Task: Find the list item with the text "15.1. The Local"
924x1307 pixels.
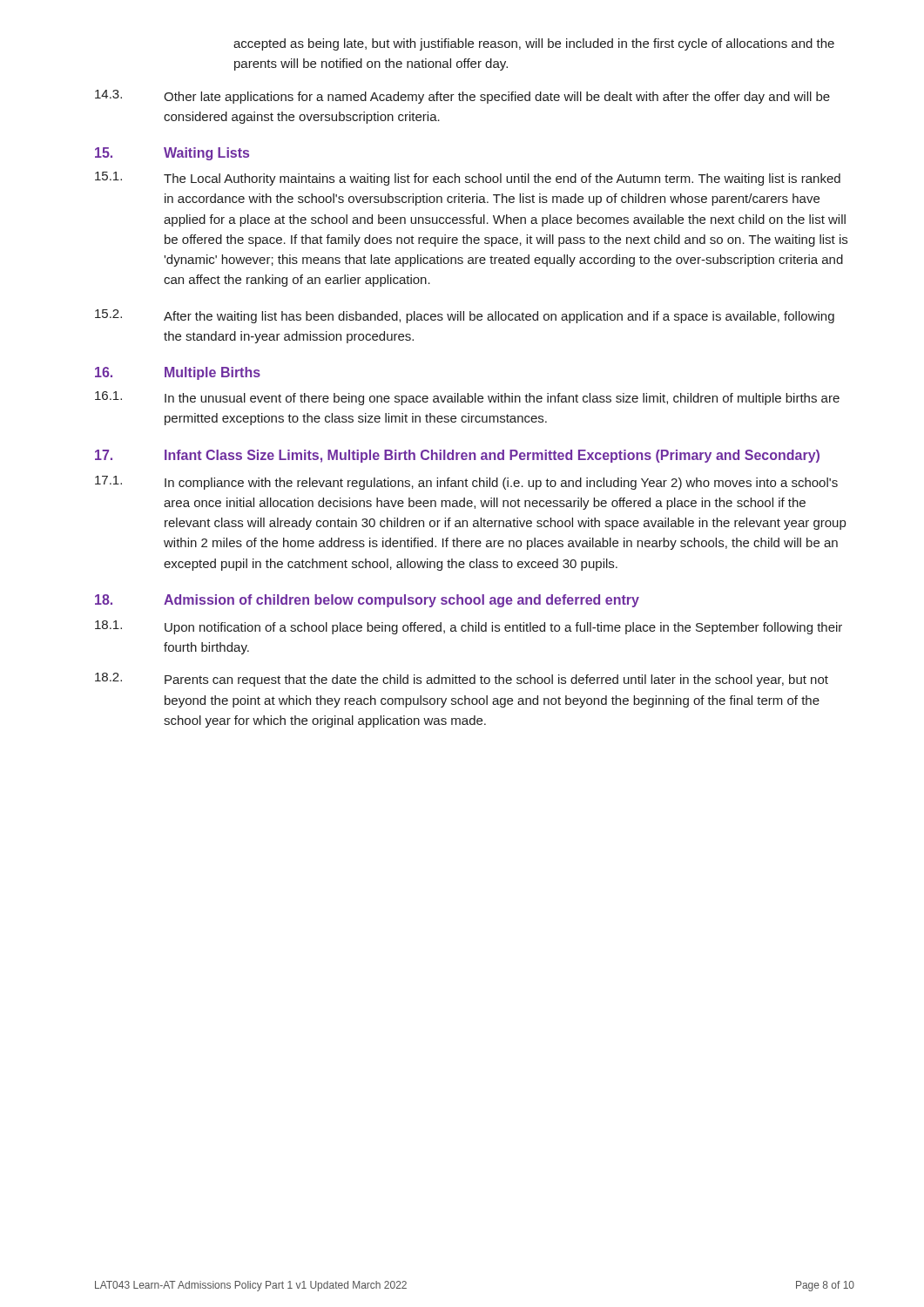Action: [474, 229]
